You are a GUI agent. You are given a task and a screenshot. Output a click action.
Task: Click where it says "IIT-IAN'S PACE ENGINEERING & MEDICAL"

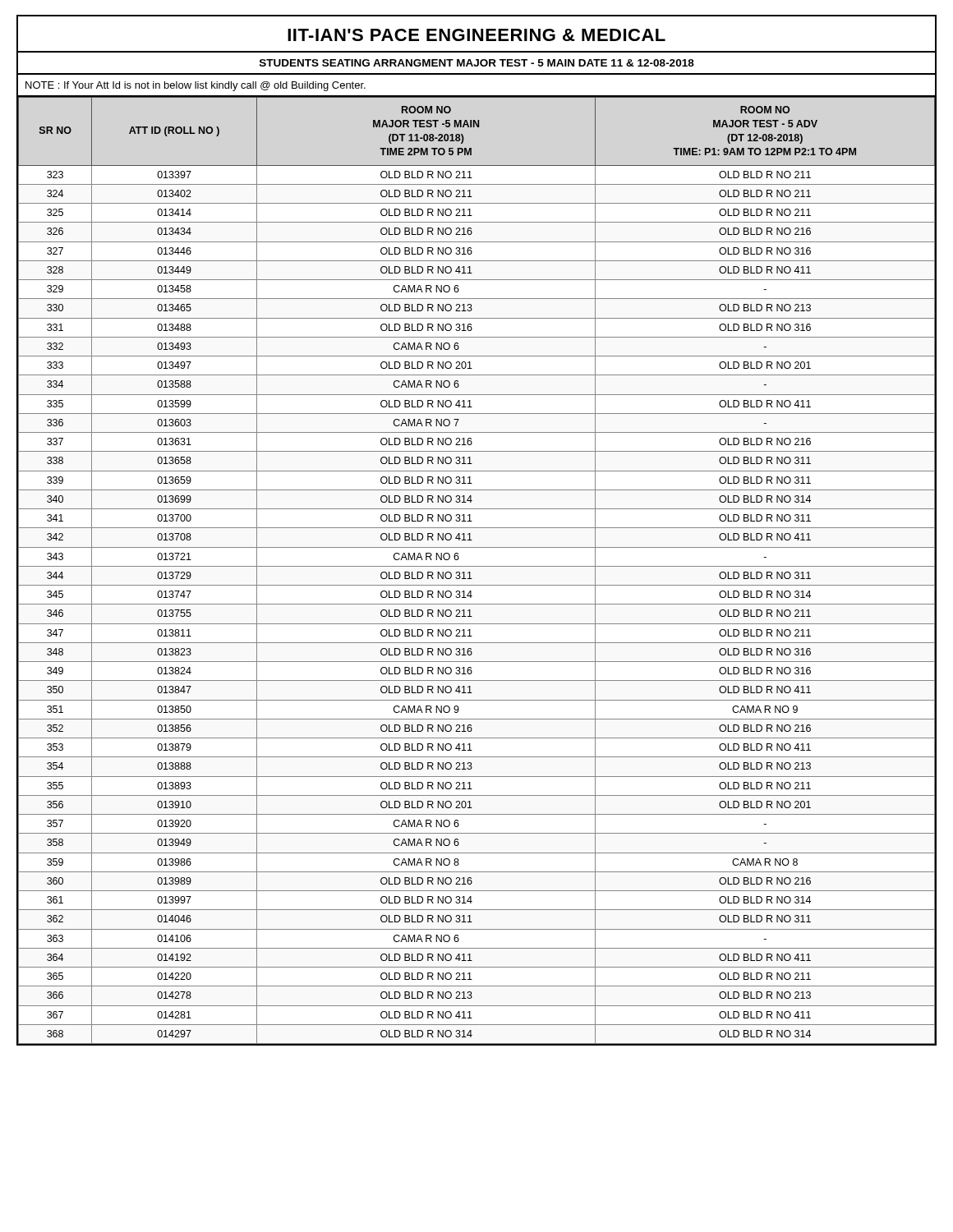tap(476, 35)
